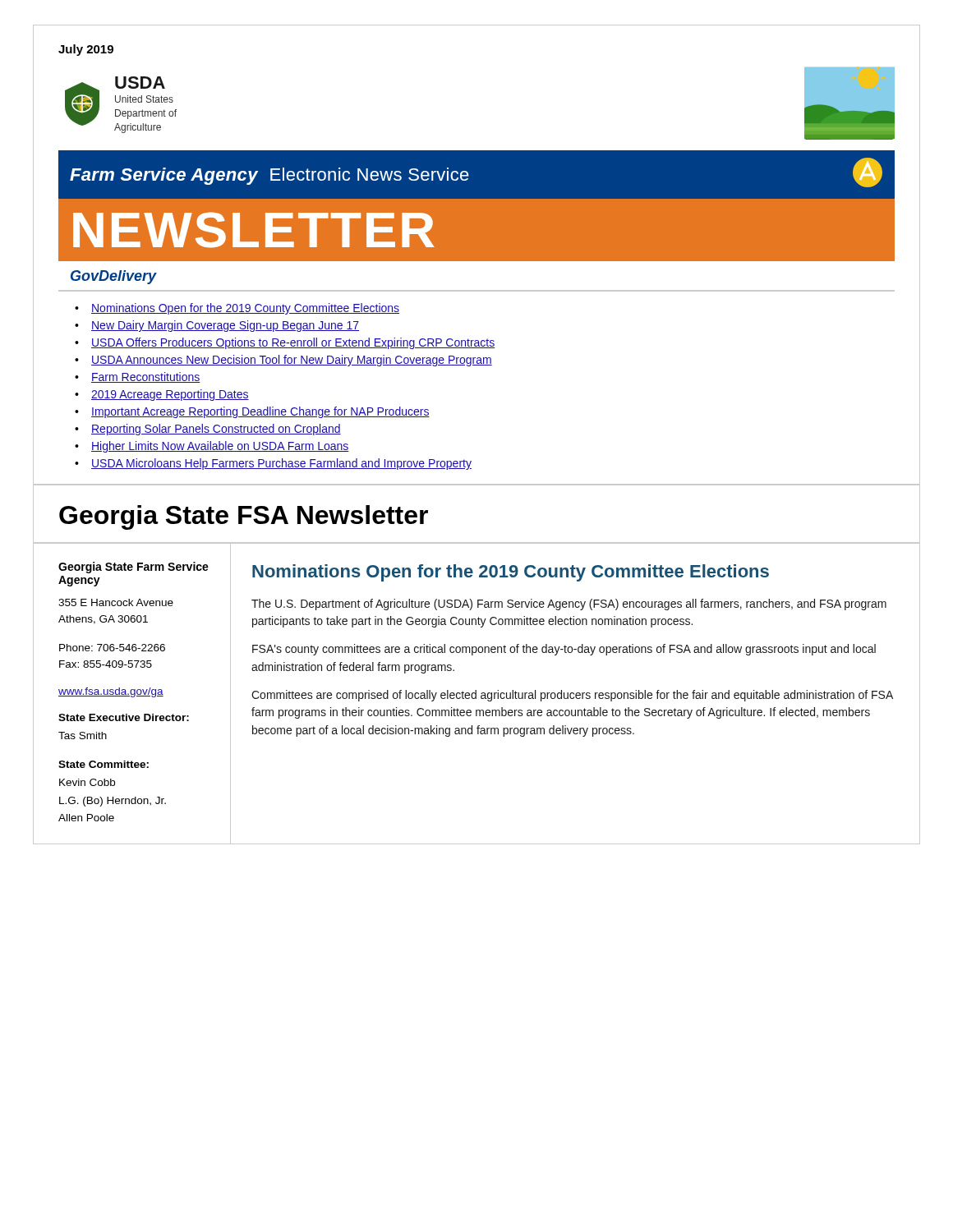The height and width of the screenshot is (1232, 953).
Task: Point to the block beginning "FSA's county committees"
Action: 573,659
